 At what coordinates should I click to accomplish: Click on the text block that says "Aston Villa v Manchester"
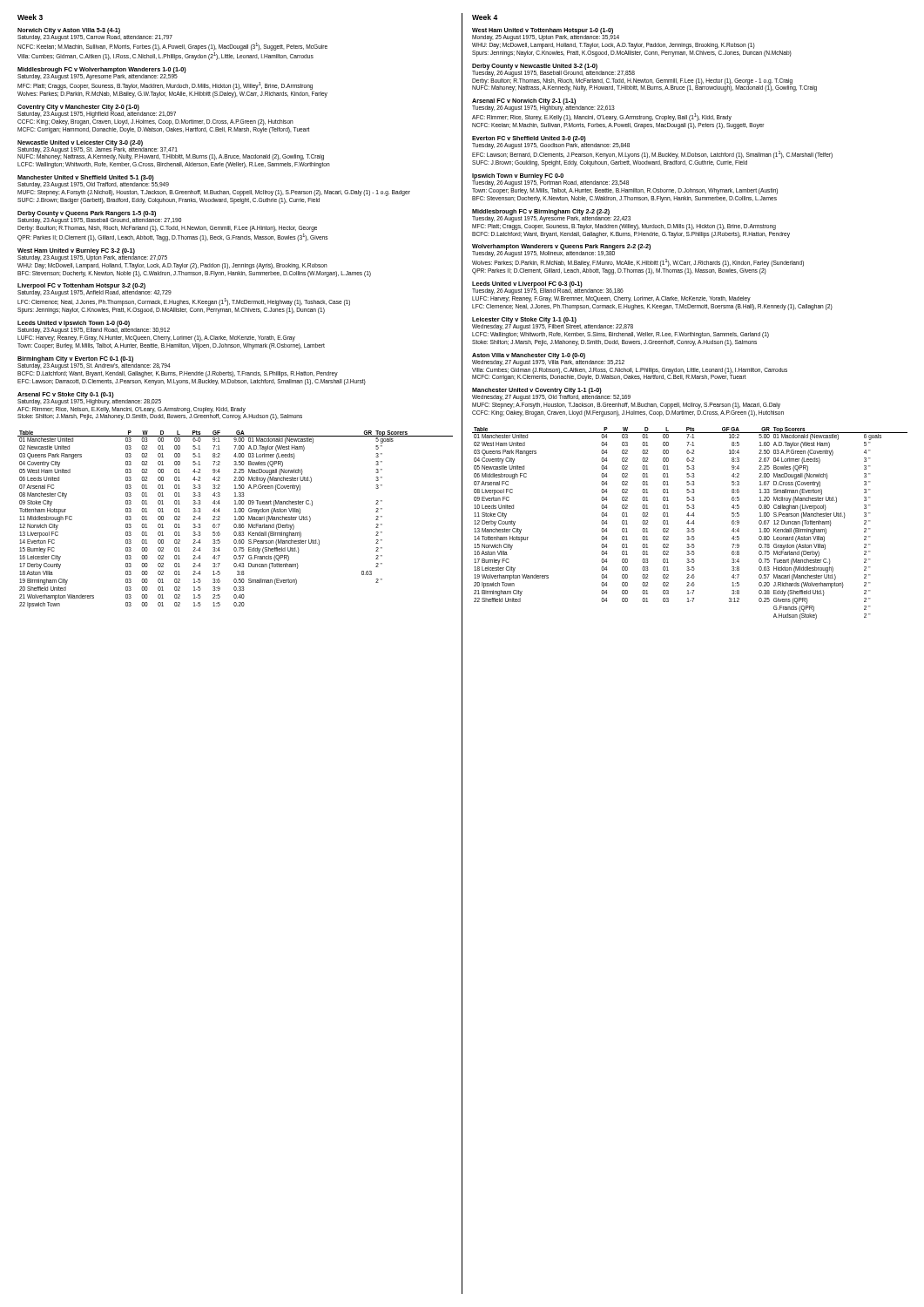click(690, 366)
